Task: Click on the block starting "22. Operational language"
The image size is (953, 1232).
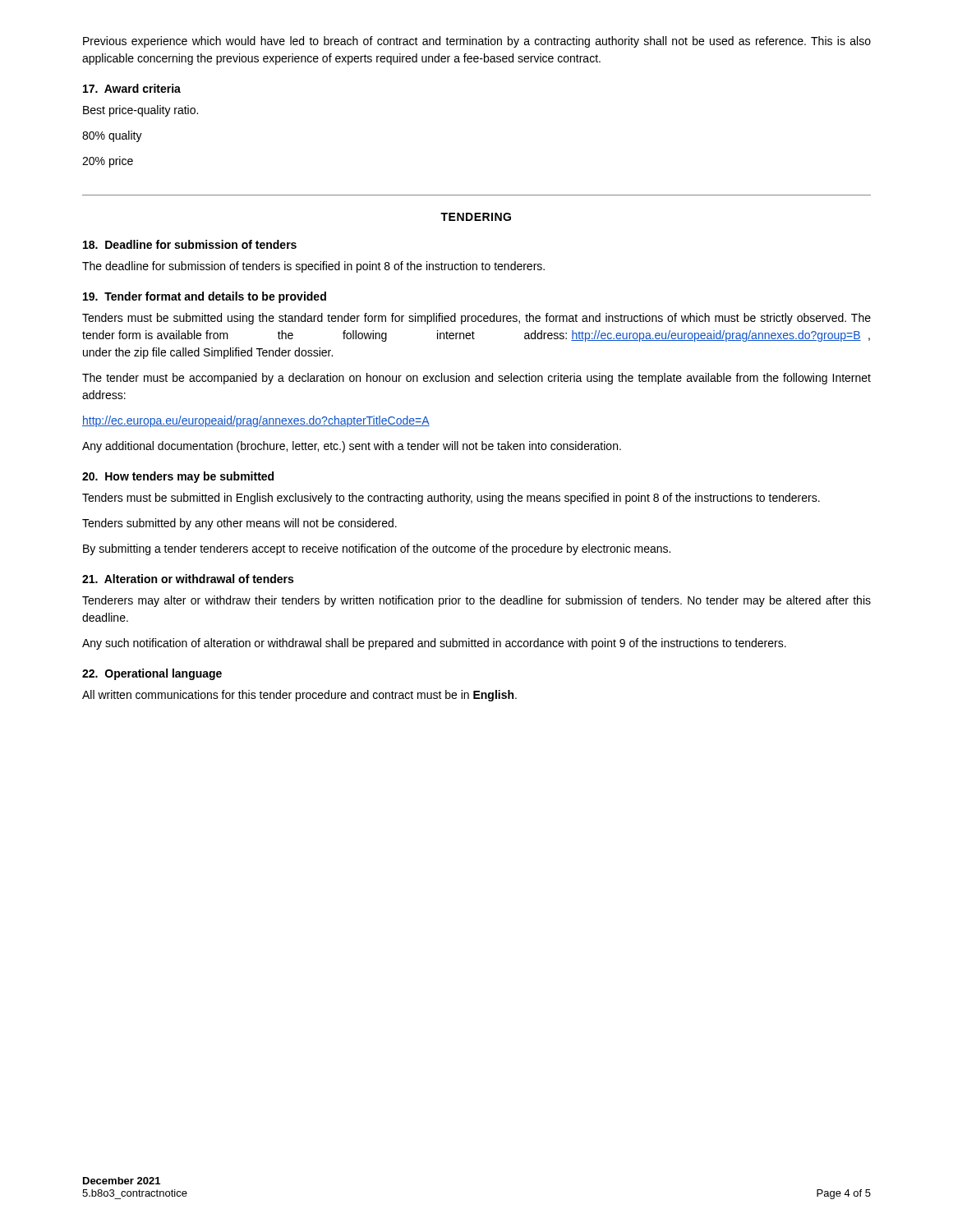Action: point(152,673)
